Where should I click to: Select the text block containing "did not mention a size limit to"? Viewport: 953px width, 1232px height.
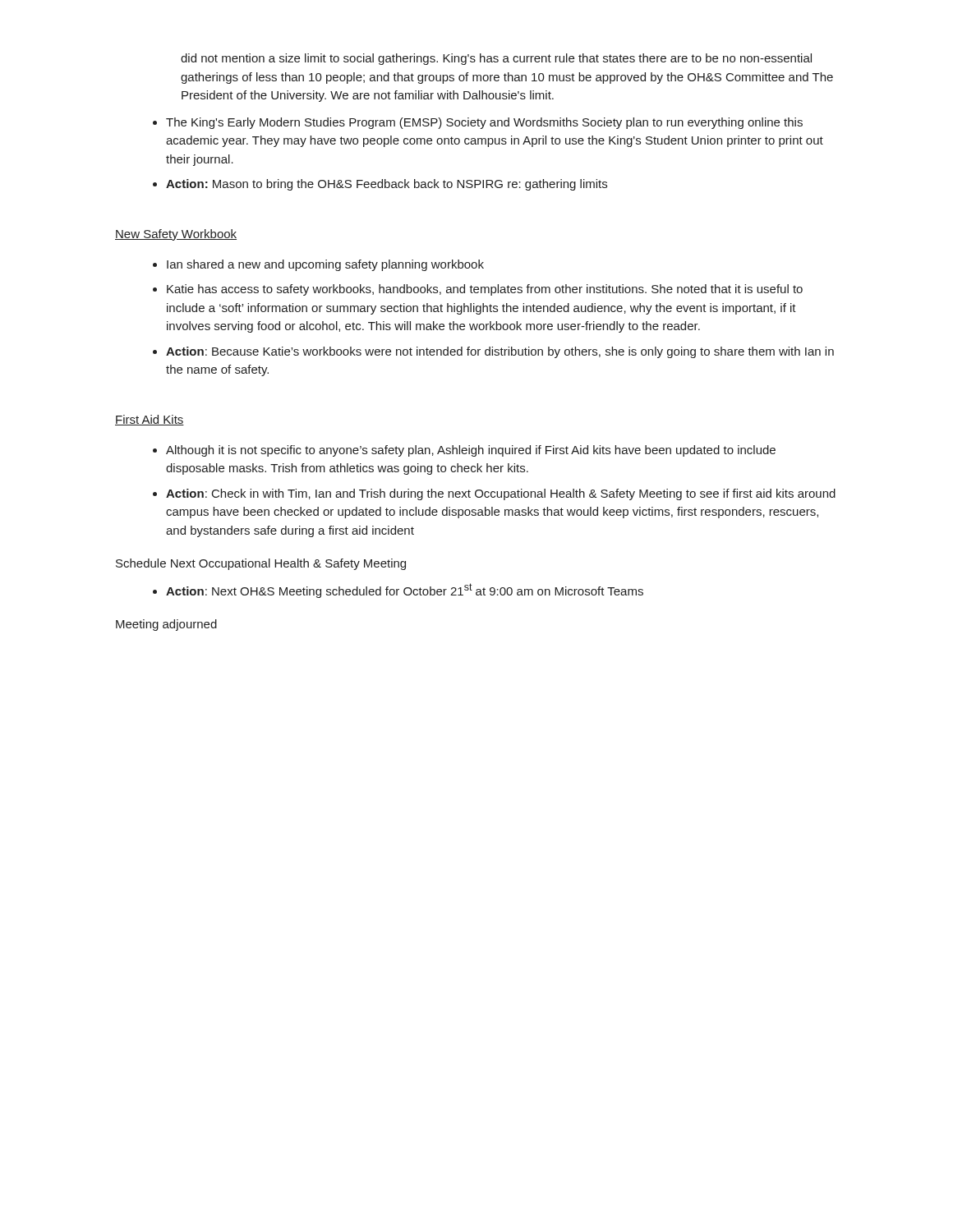pyautogui.click(x=507, y=76)
